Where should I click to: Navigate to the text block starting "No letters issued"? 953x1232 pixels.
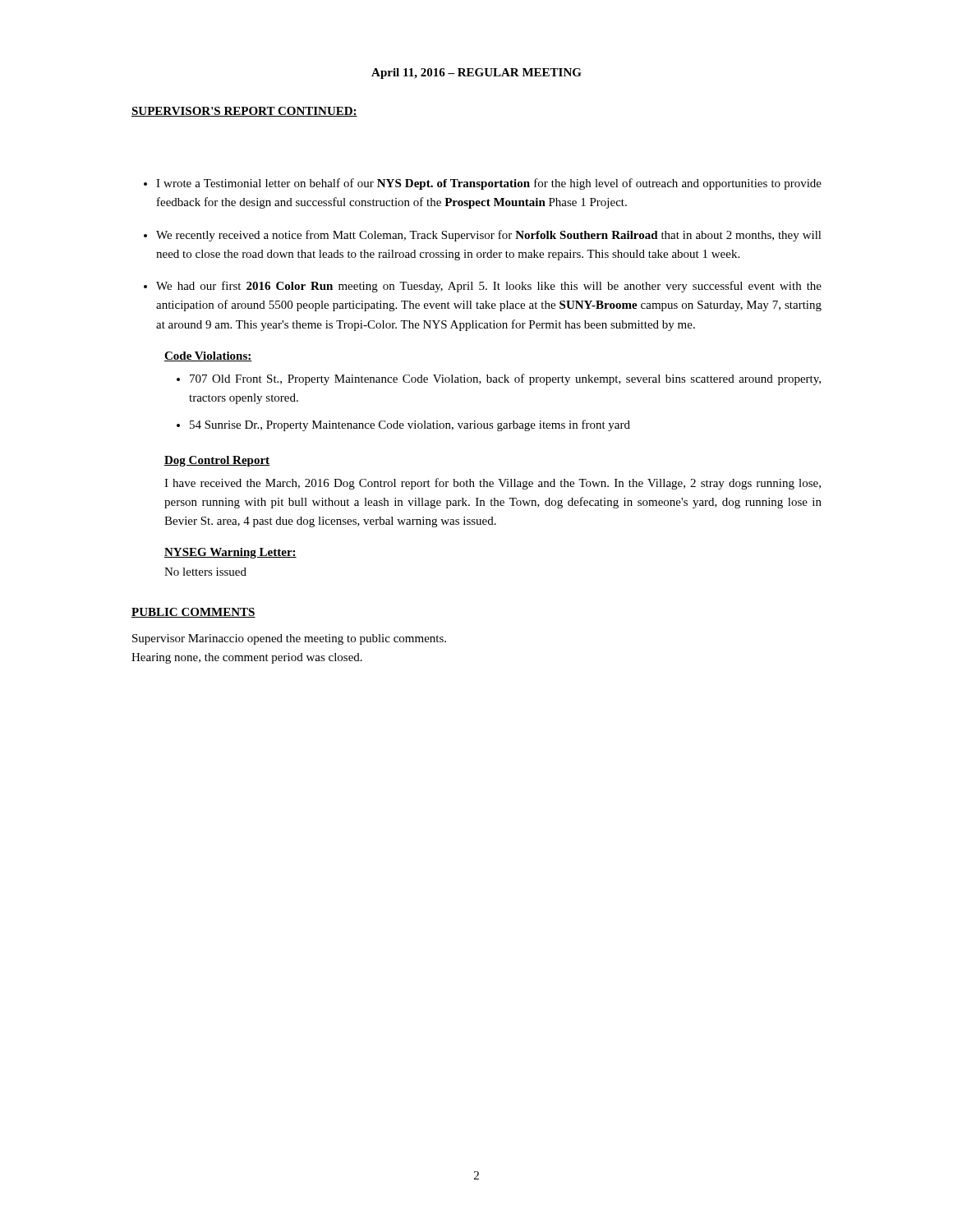point(205,572)
